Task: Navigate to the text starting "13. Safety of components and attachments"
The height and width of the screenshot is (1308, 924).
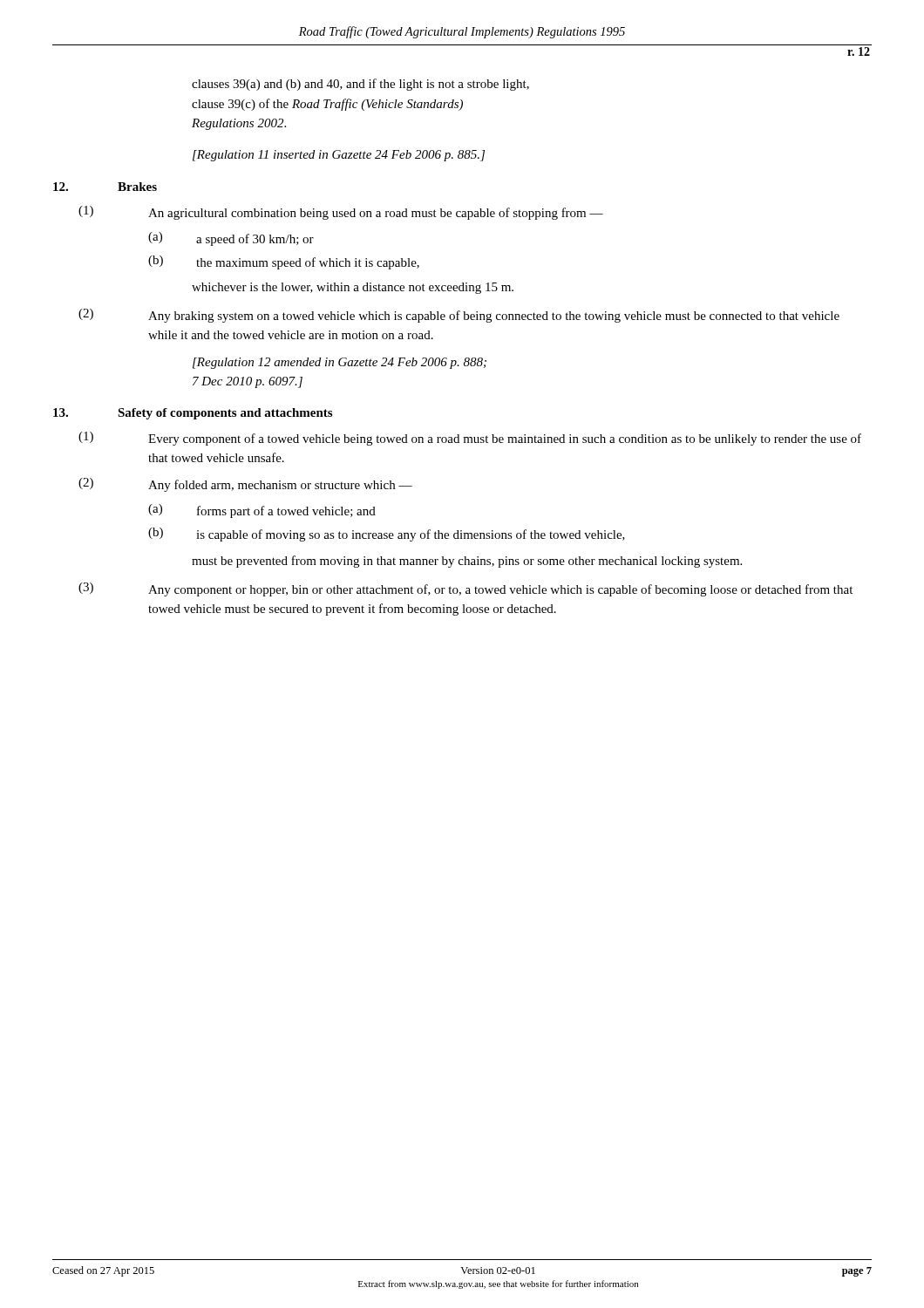Action: pyautogui.click(x=193, y=412)
